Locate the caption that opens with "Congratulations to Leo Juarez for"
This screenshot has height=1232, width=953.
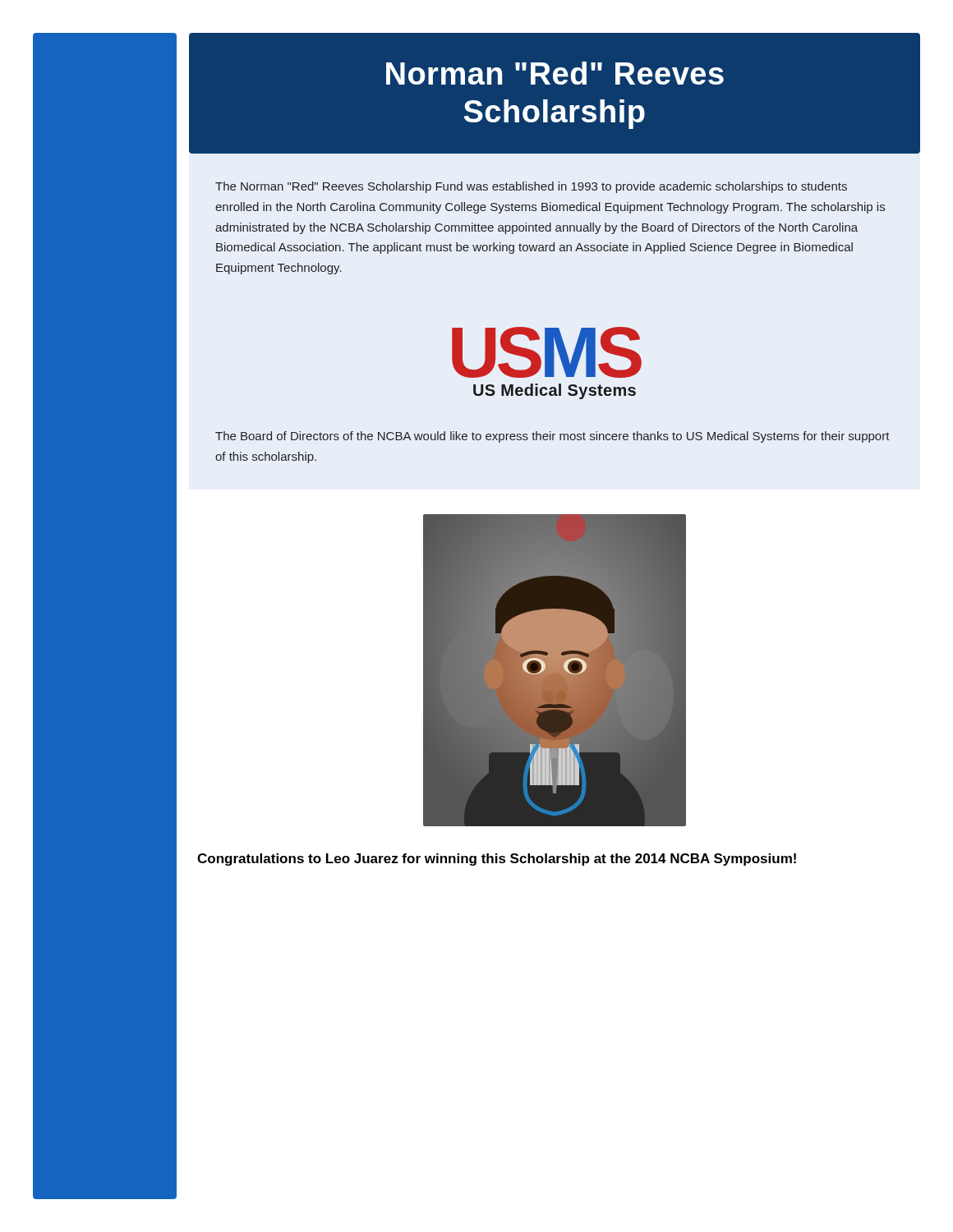[x=497, y=859]
